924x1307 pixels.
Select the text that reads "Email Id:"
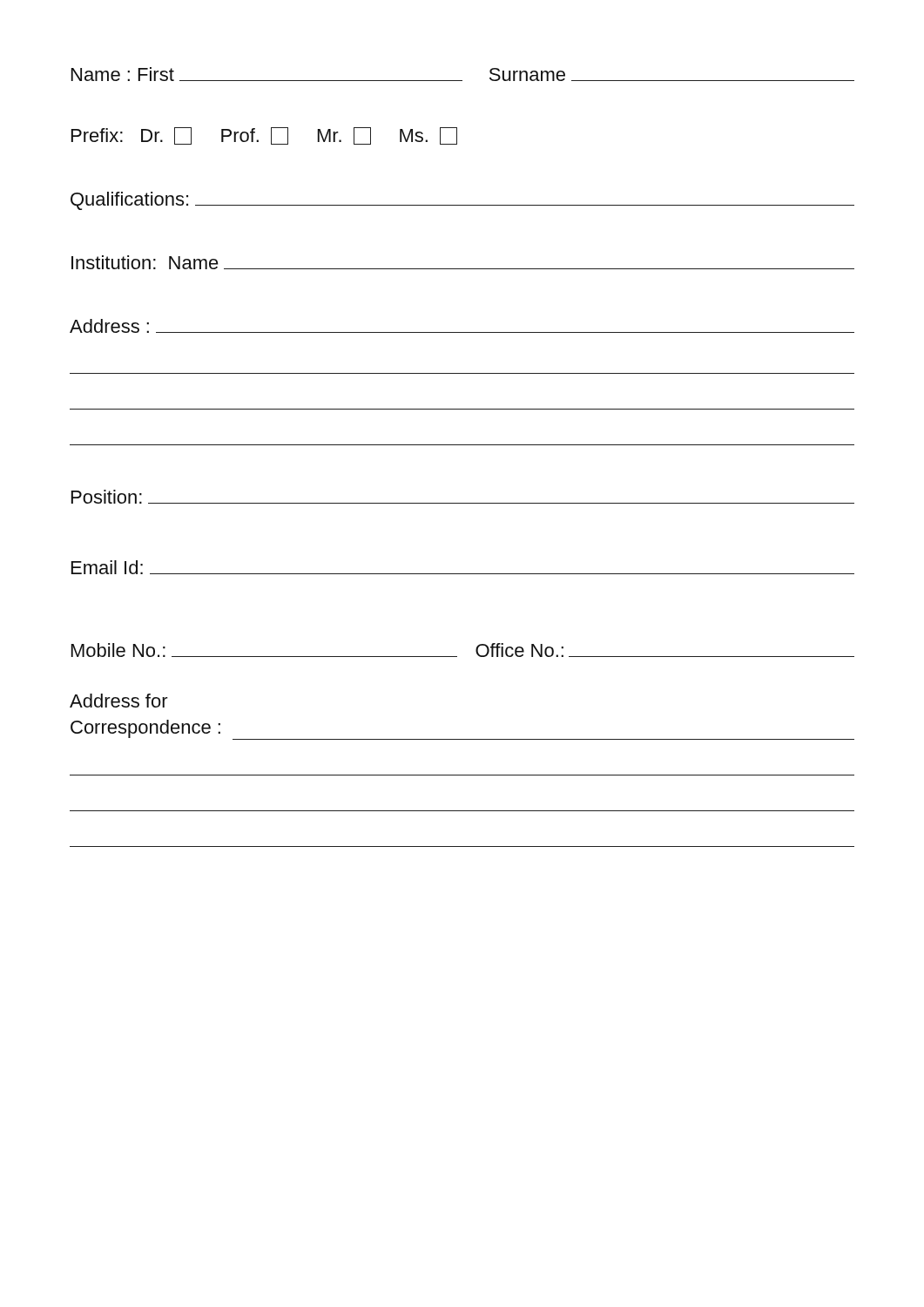(462, 567)
